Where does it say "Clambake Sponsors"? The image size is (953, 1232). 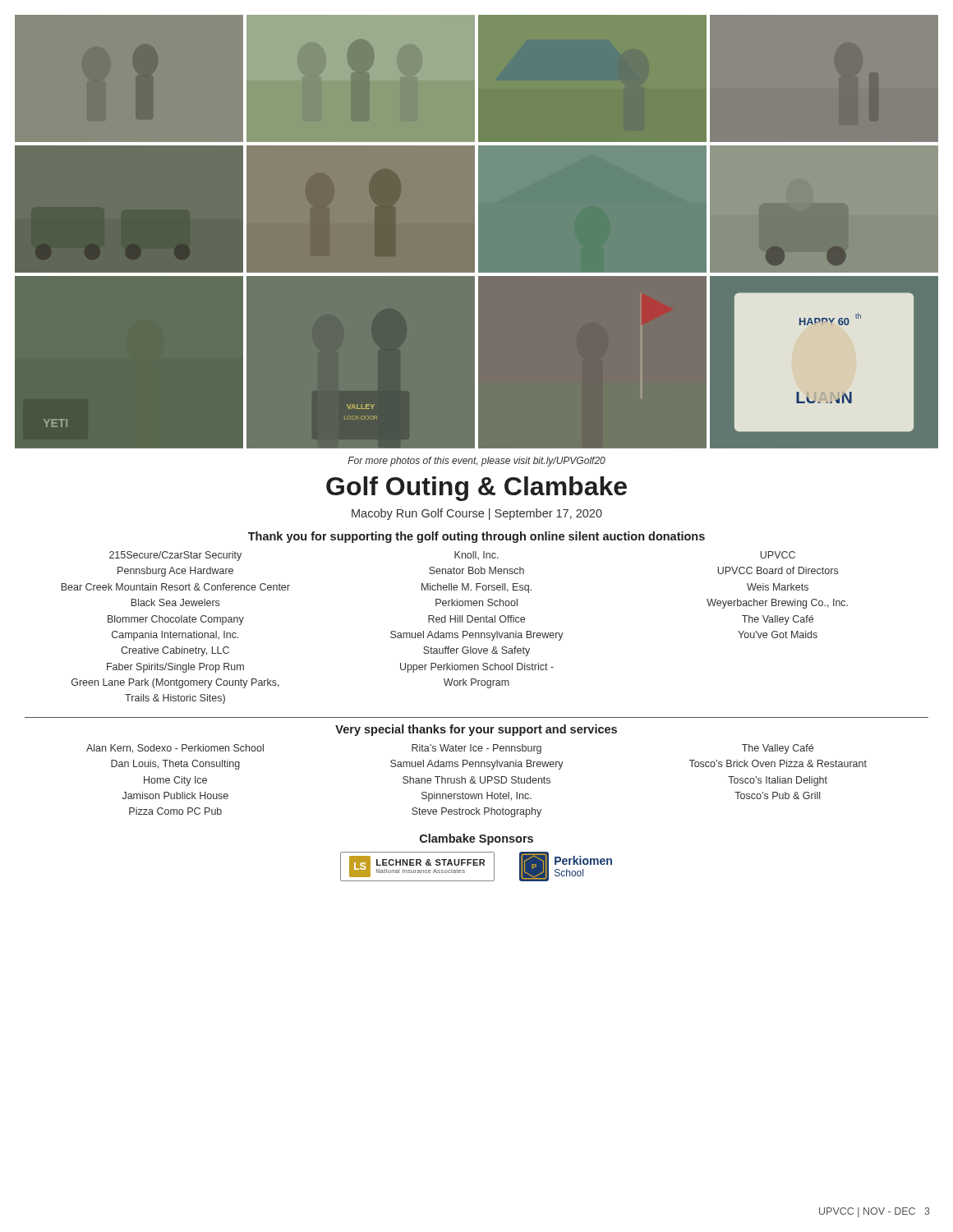[476, 838]
